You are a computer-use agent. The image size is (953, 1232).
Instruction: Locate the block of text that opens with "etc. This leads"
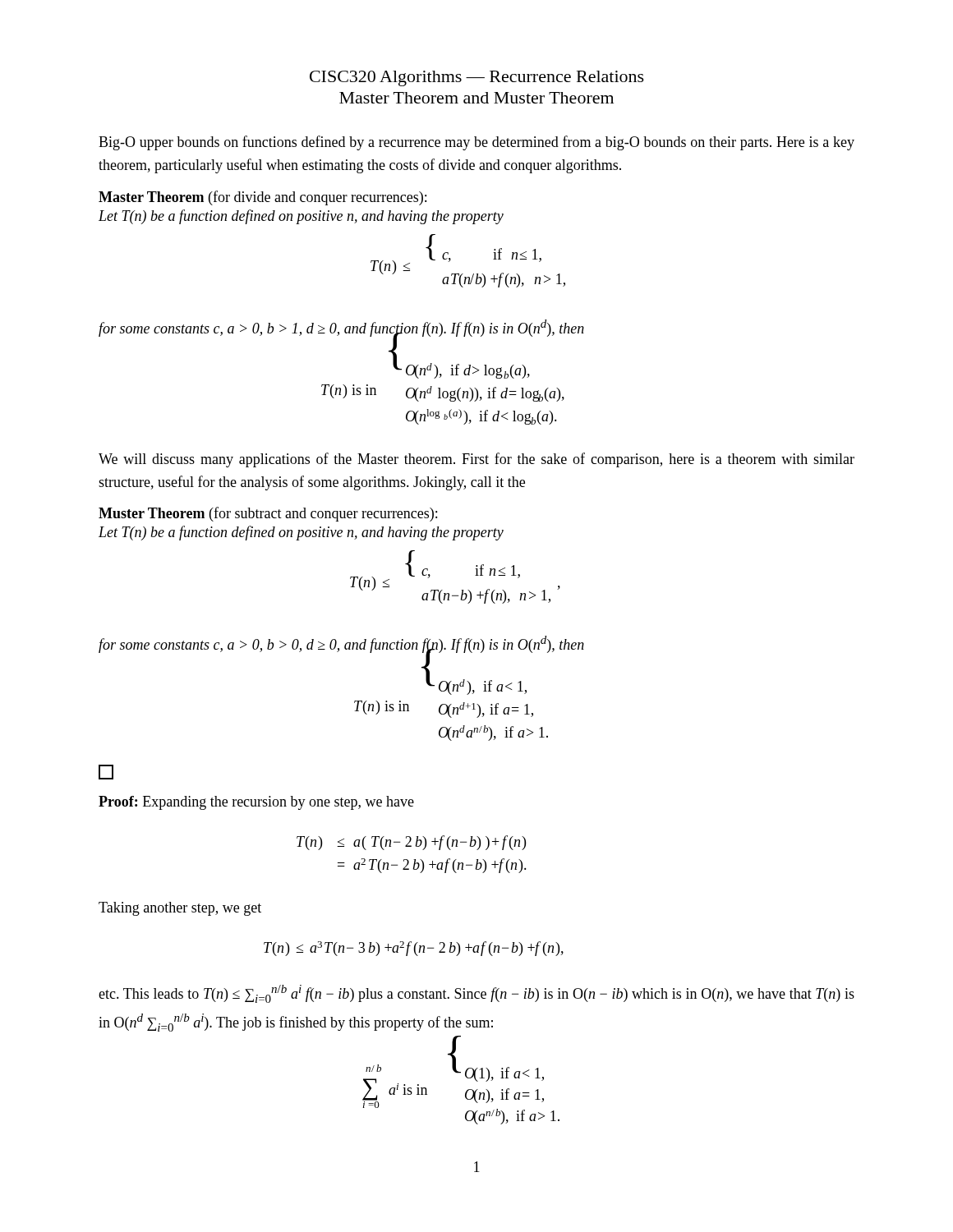(476, 1008)
